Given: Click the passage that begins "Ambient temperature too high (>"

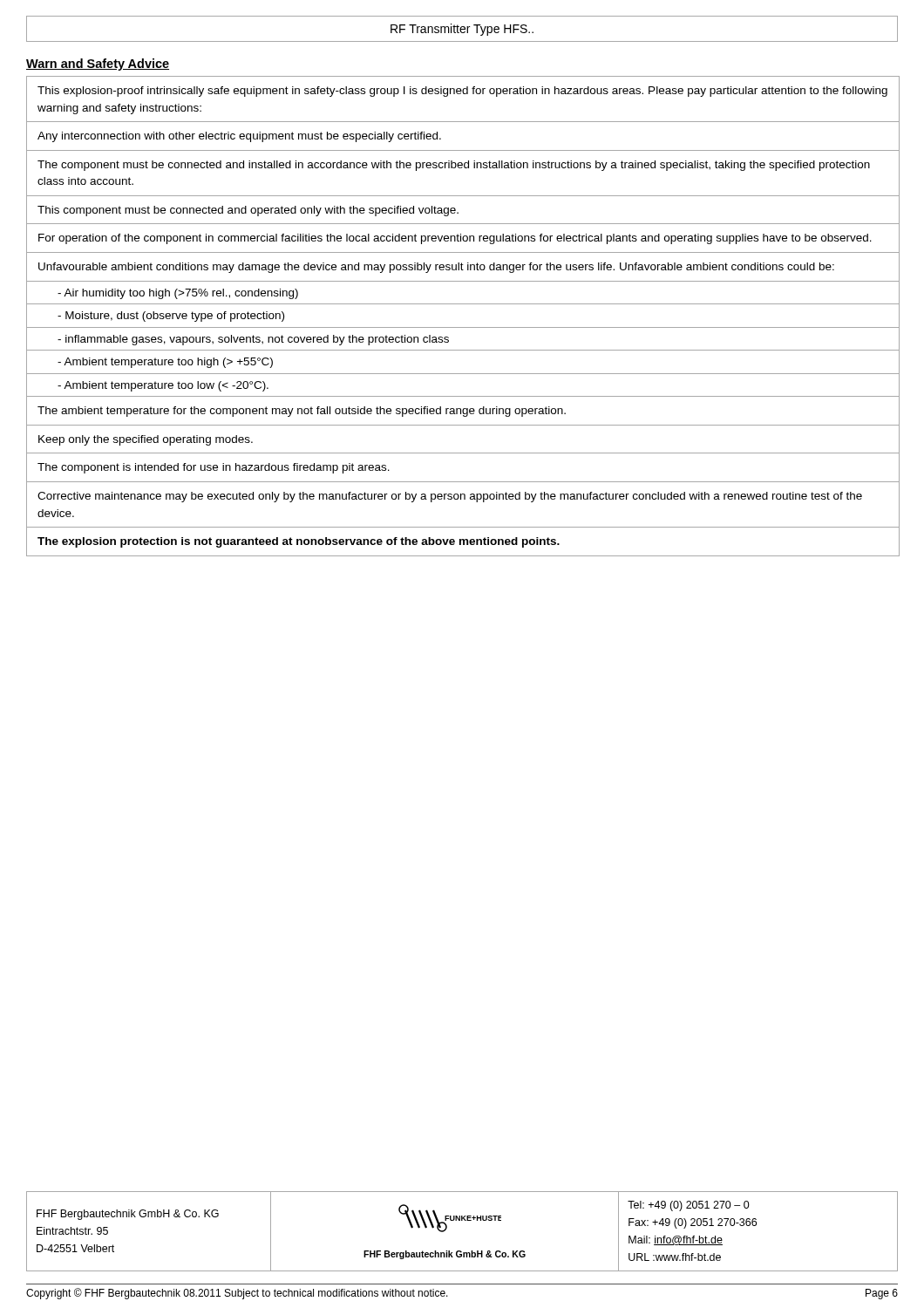Looking at the screenshot, I should tap(166, 362).
